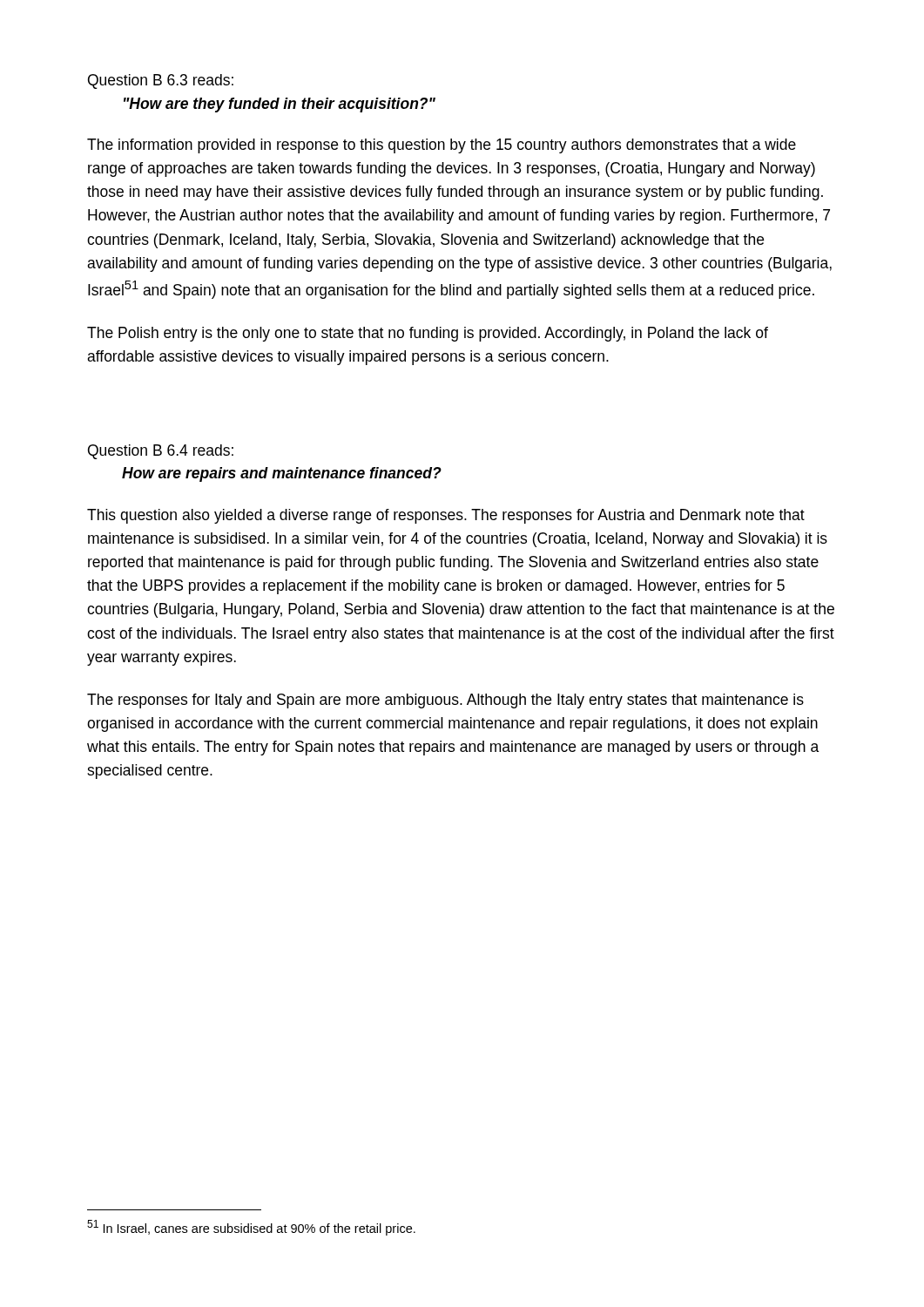Locate the passage starting "This question also"
Viewport: 924px width, 1307px height.
click(461, 586)
